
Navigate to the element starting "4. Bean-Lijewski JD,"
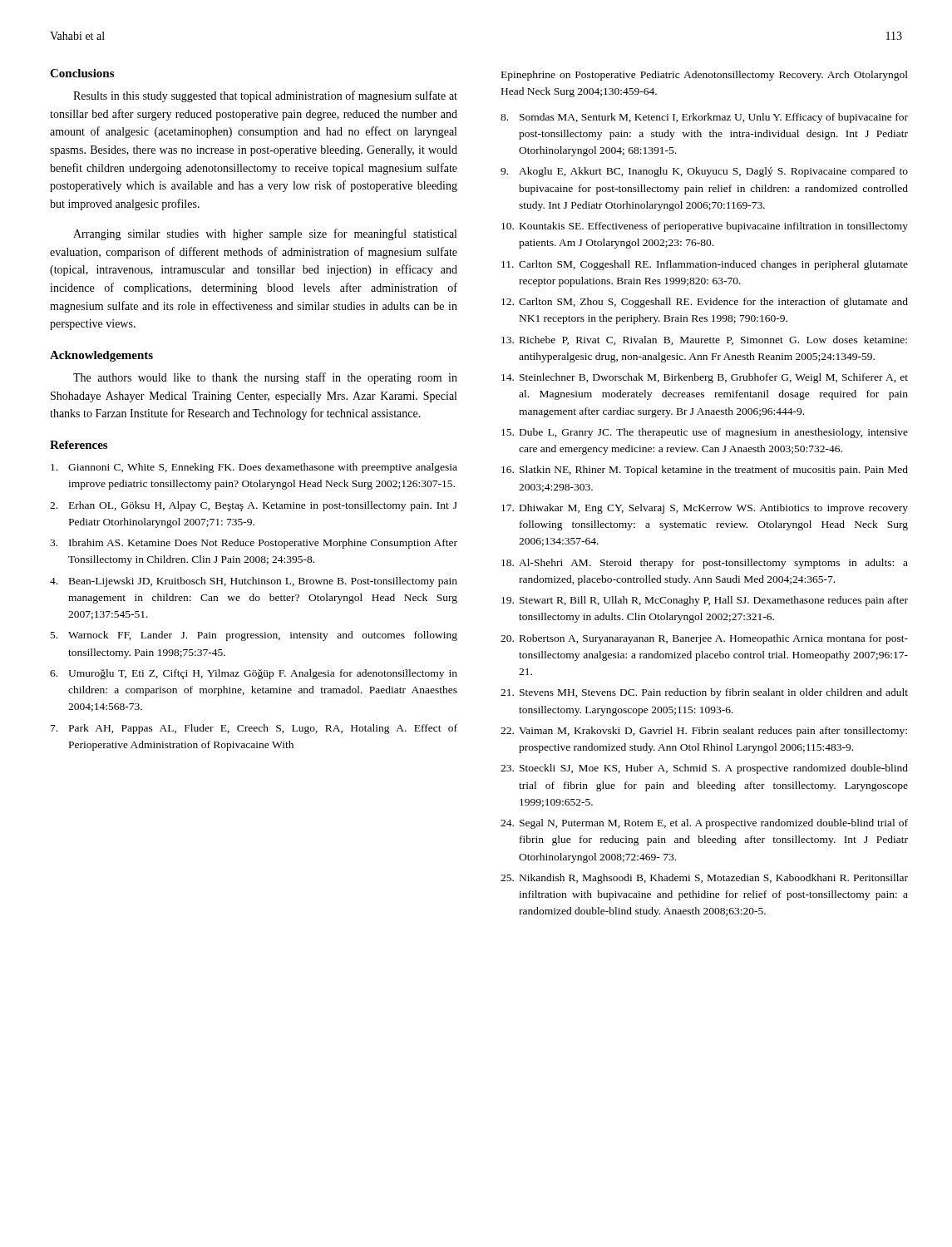point(254,598)
